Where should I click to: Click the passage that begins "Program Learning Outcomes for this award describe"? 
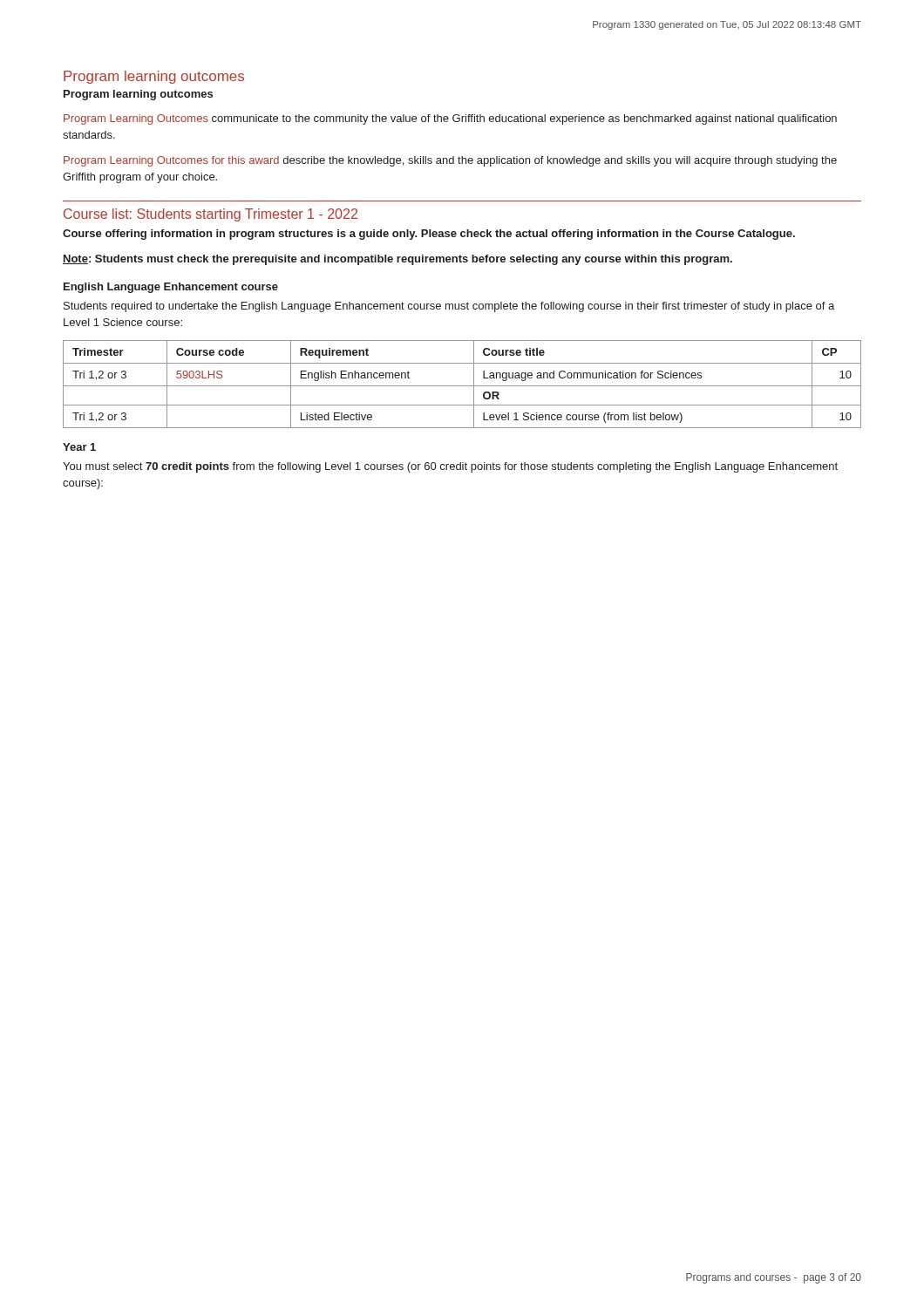pyautogui.click(x=450, y=168)
